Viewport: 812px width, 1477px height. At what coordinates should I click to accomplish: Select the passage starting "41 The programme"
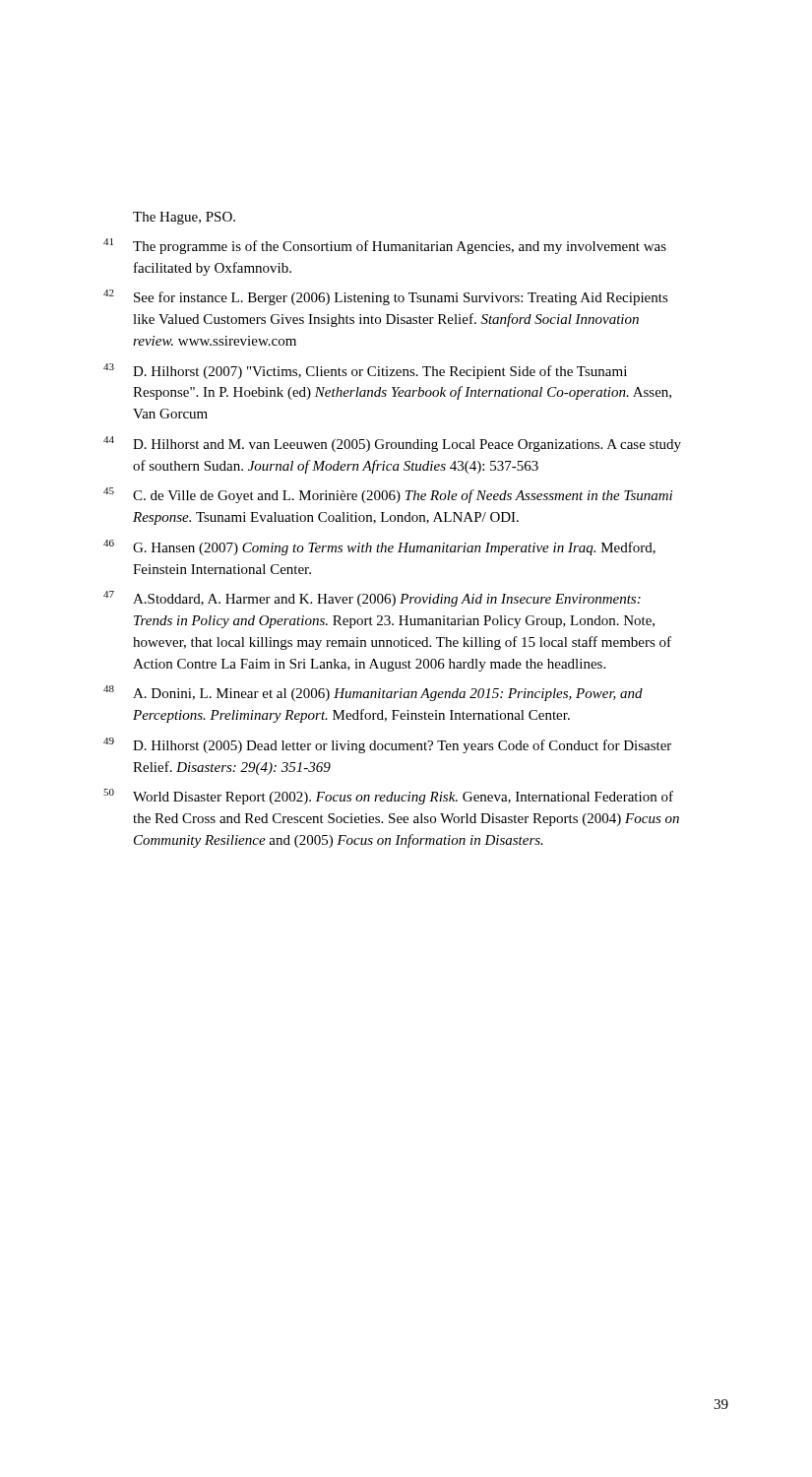click(x=394, y=257)
